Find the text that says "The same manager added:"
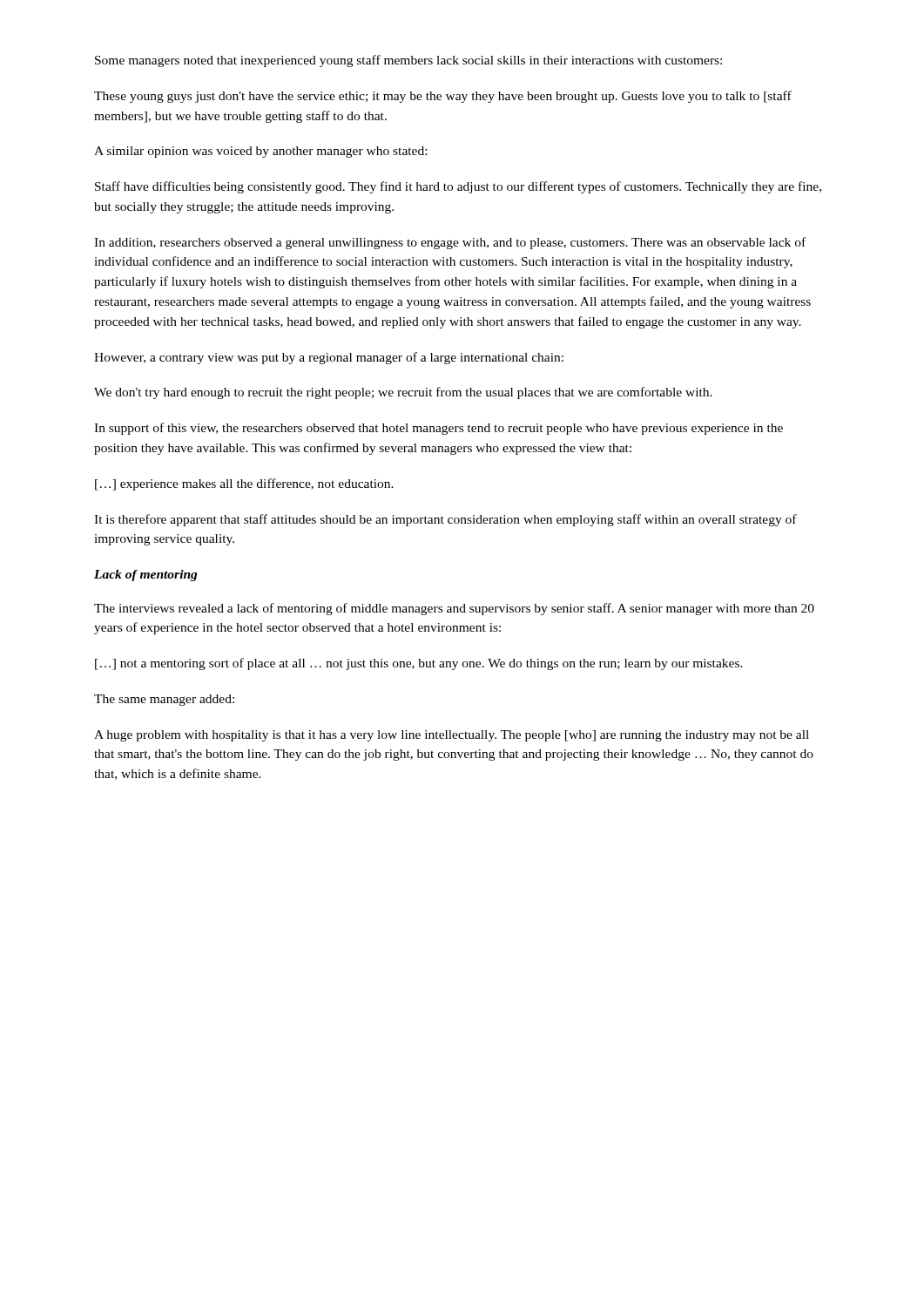This screenshot has width=924, height=1307. tap(165, 698)
